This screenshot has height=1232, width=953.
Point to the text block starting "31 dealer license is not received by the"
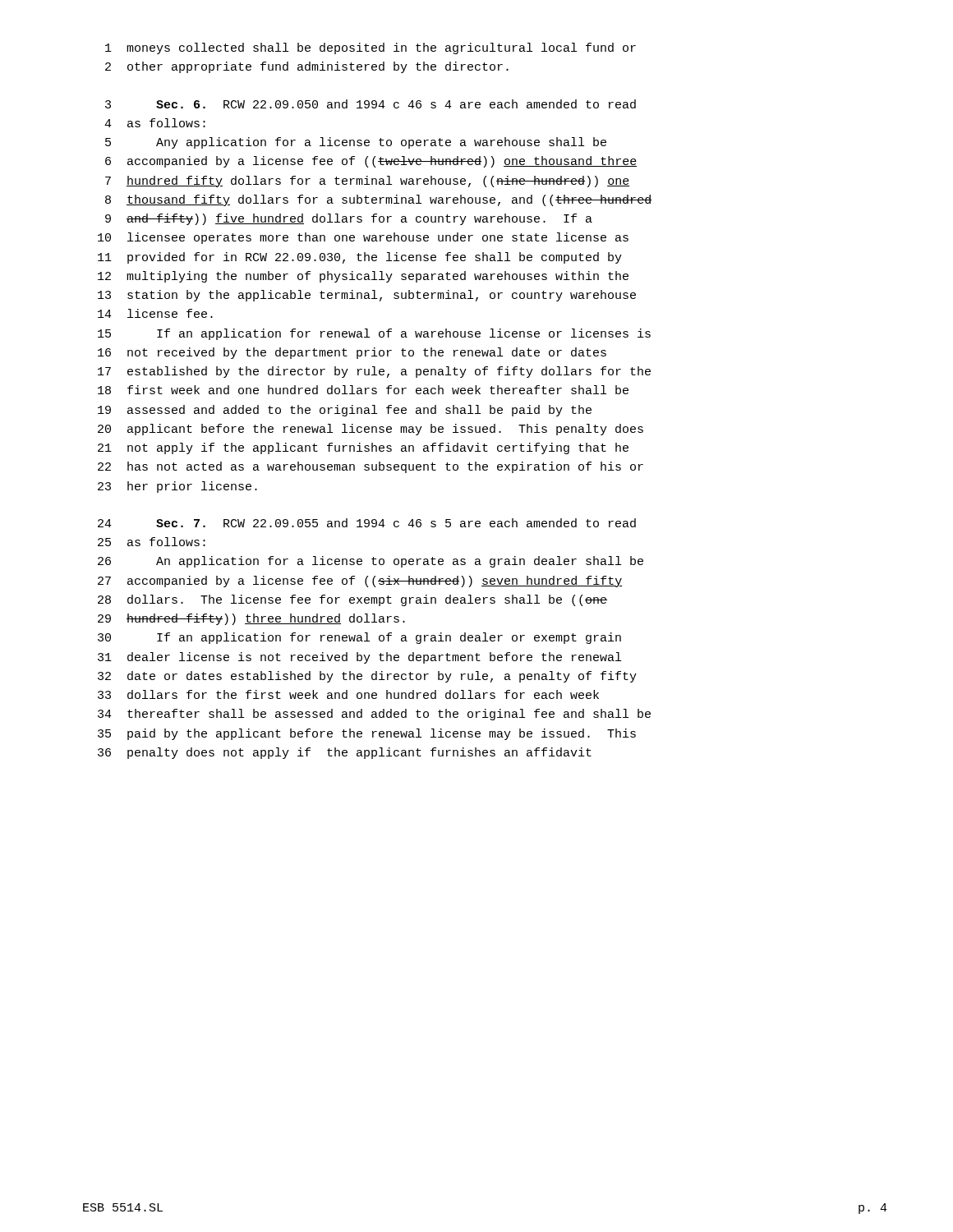(485, 658)
